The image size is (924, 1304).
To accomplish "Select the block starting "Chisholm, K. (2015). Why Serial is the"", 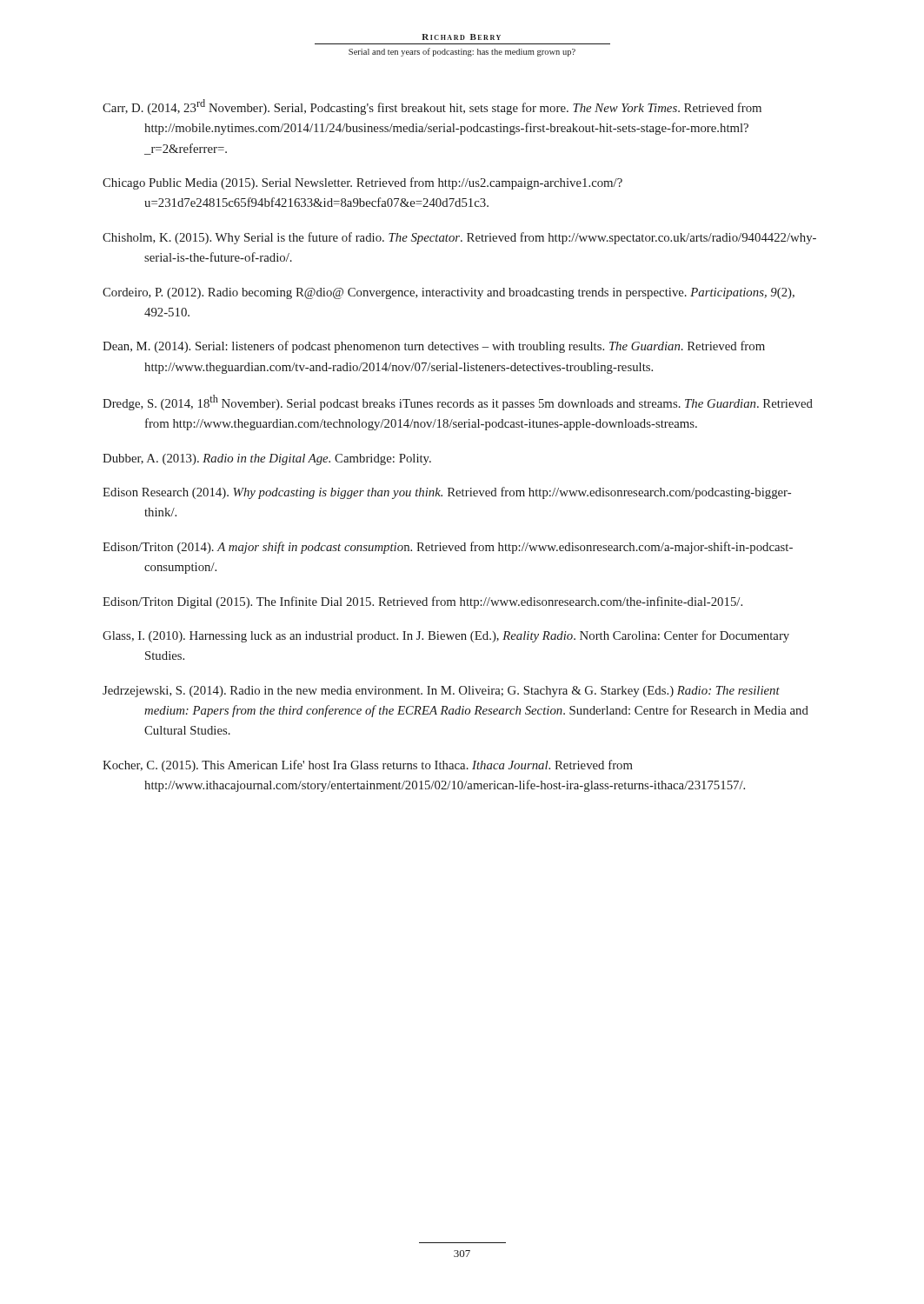I will point(460,247).
